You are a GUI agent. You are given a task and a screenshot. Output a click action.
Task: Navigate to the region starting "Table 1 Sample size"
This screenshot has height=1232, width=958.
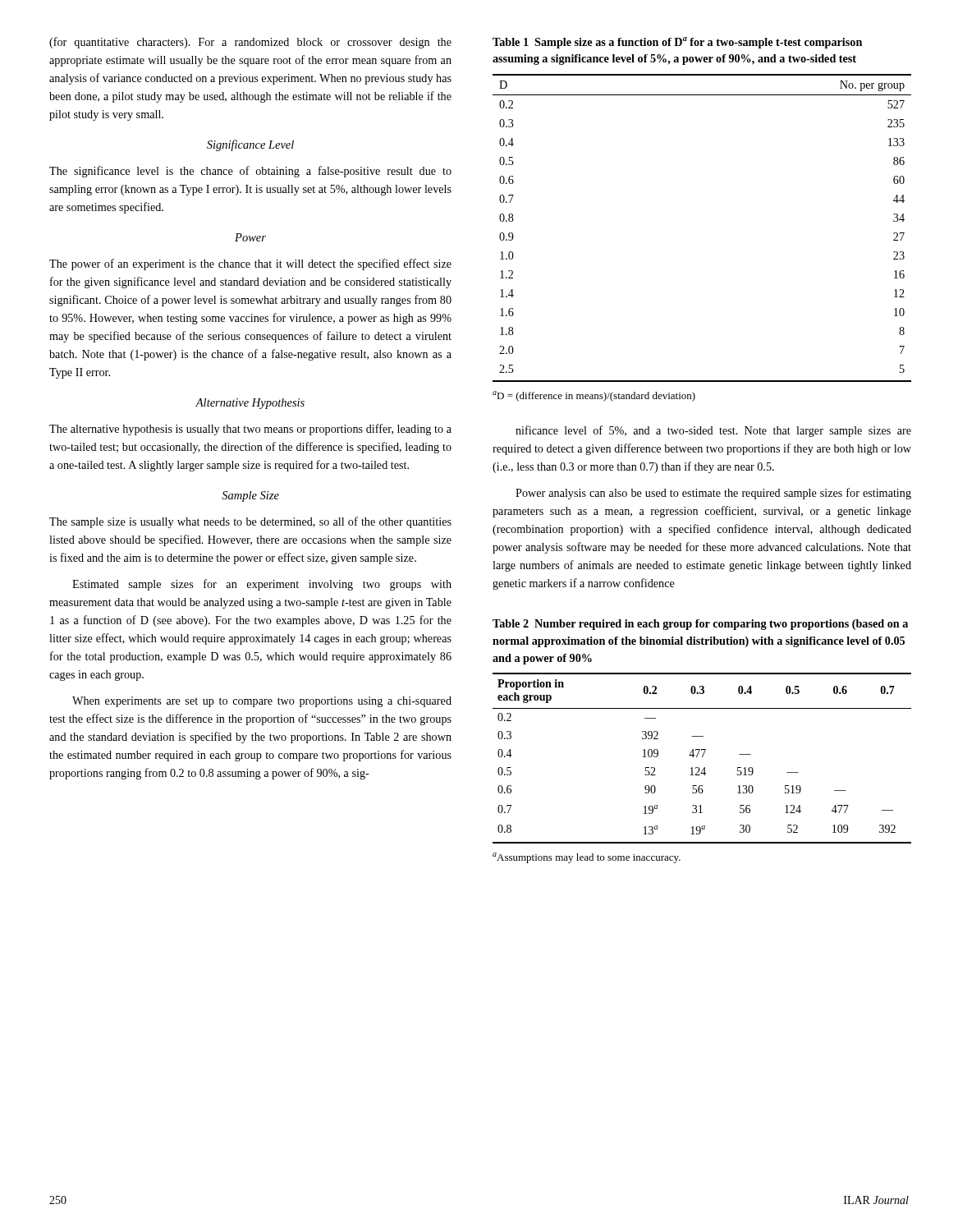(x=677, y=49)
